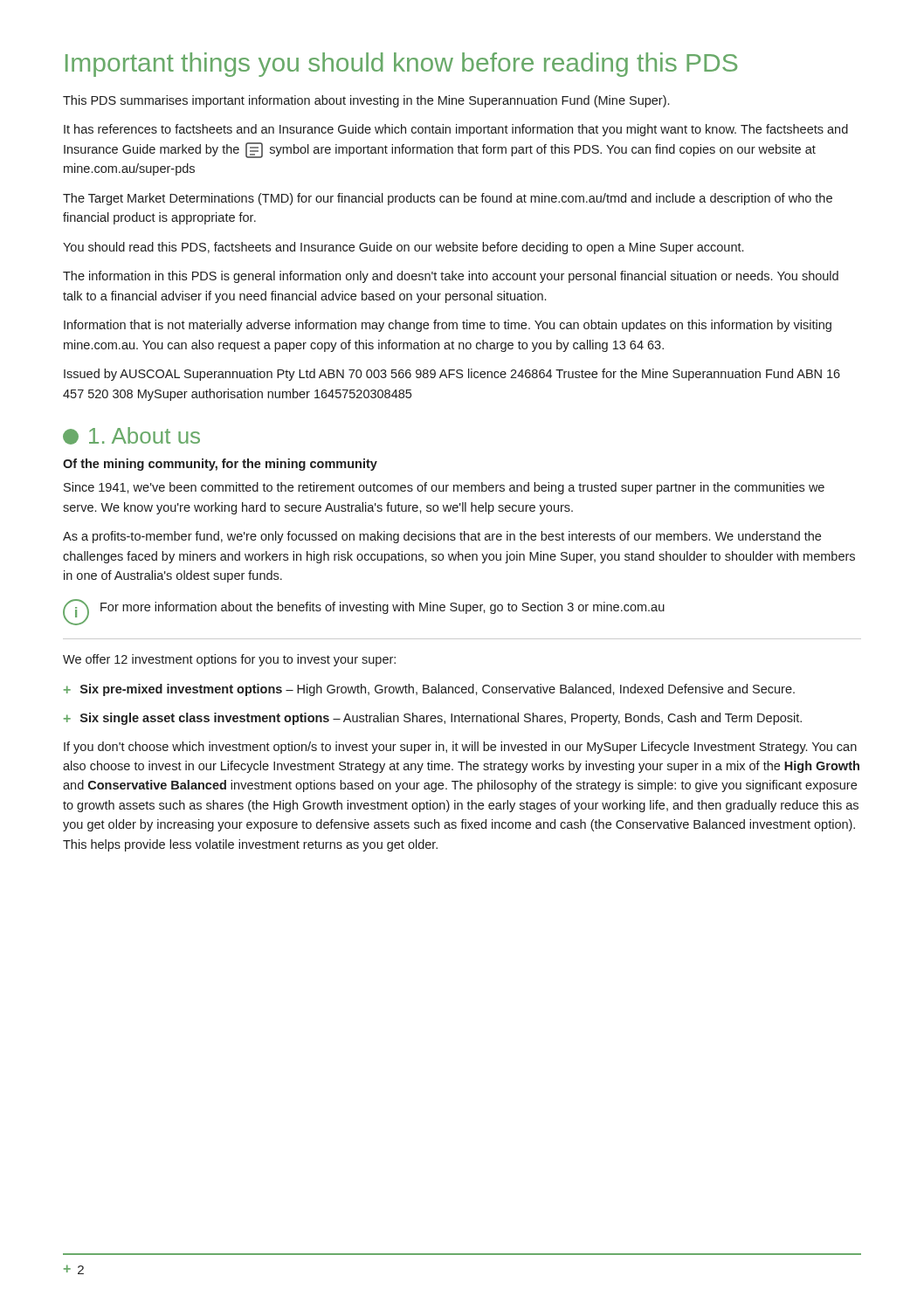
Task: Find the text block containing "As a profits-to-member fund, we're"
Action: pyautogui.click(x=462, y=556)
